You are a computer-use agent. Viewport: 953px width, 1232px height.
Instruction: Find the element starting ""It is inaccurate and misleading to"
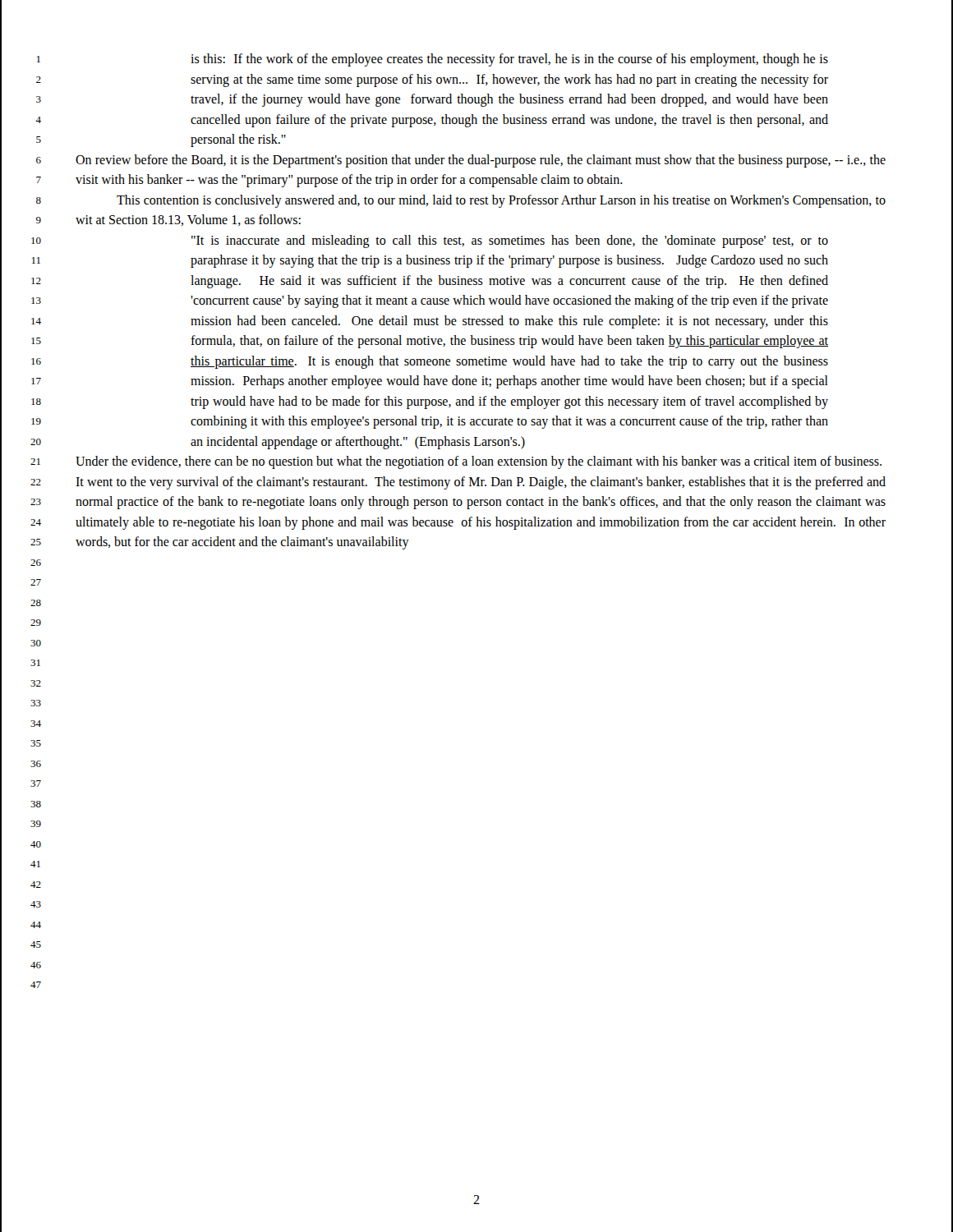509,340
